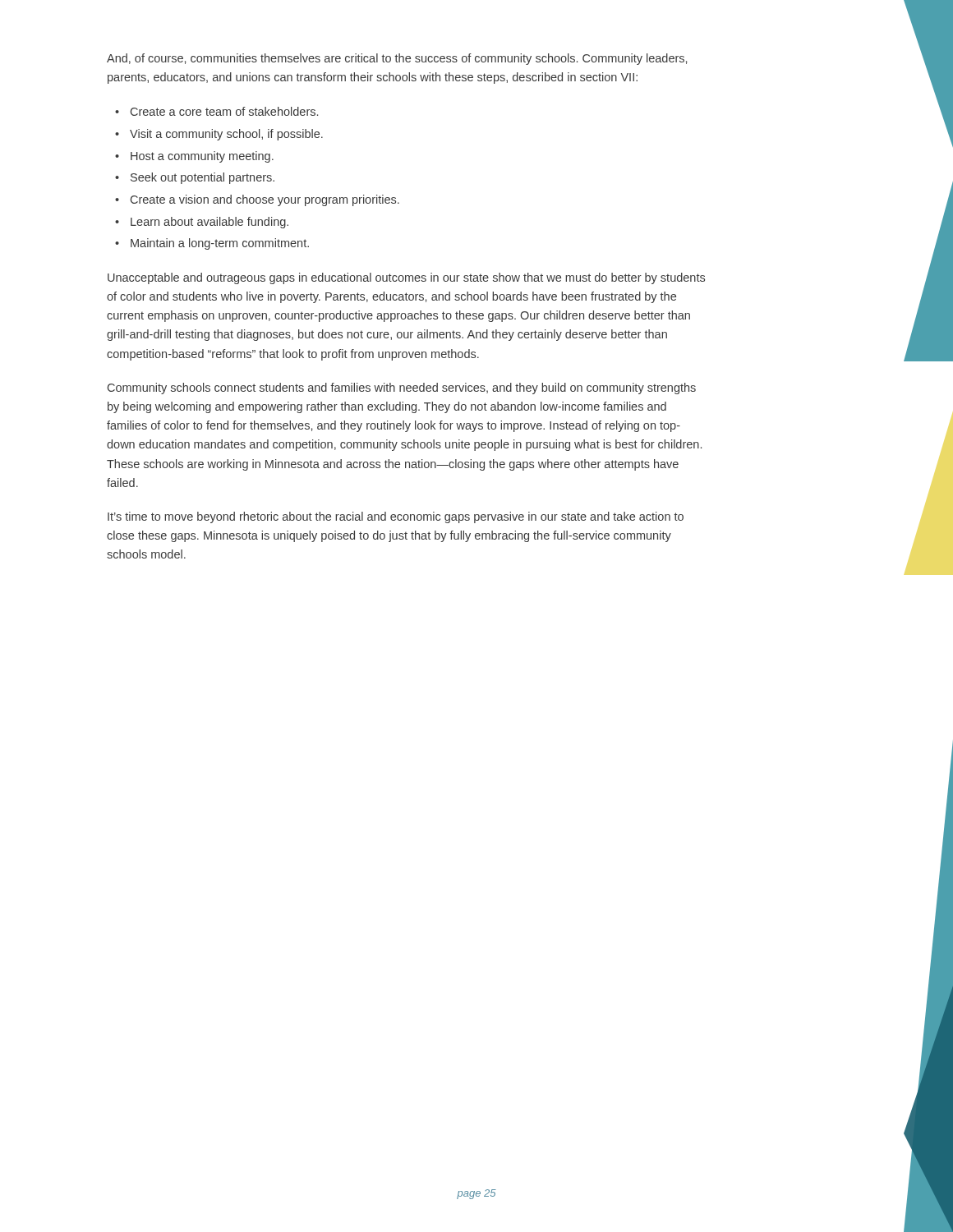Navigate to the passage starting "Create a core team of stakeholders."
Screen dimensions: 1232x953
(x=224, y=112)
